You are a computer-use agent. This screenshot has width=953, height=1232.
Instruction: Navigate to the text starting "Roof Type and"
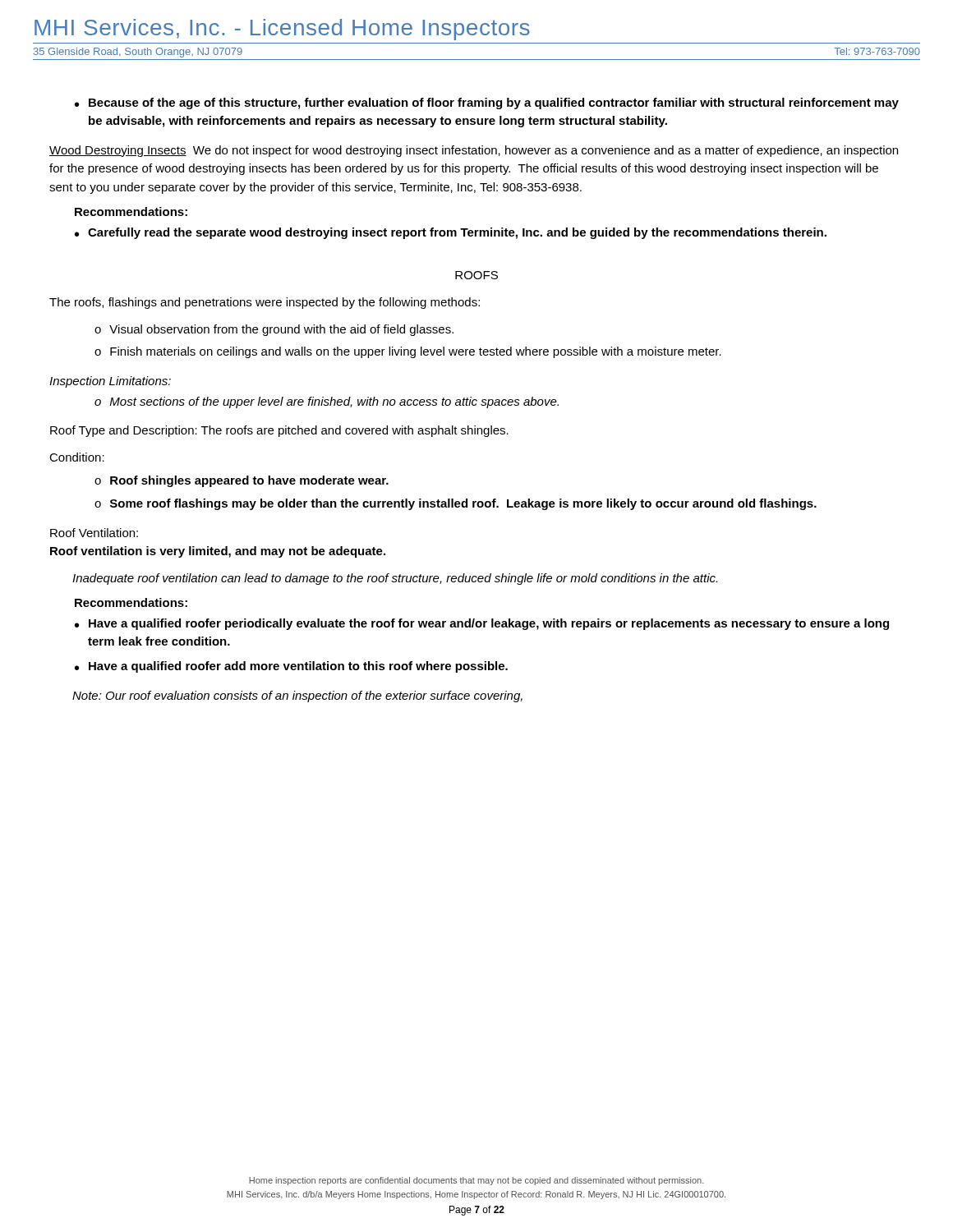click(279, 430)
